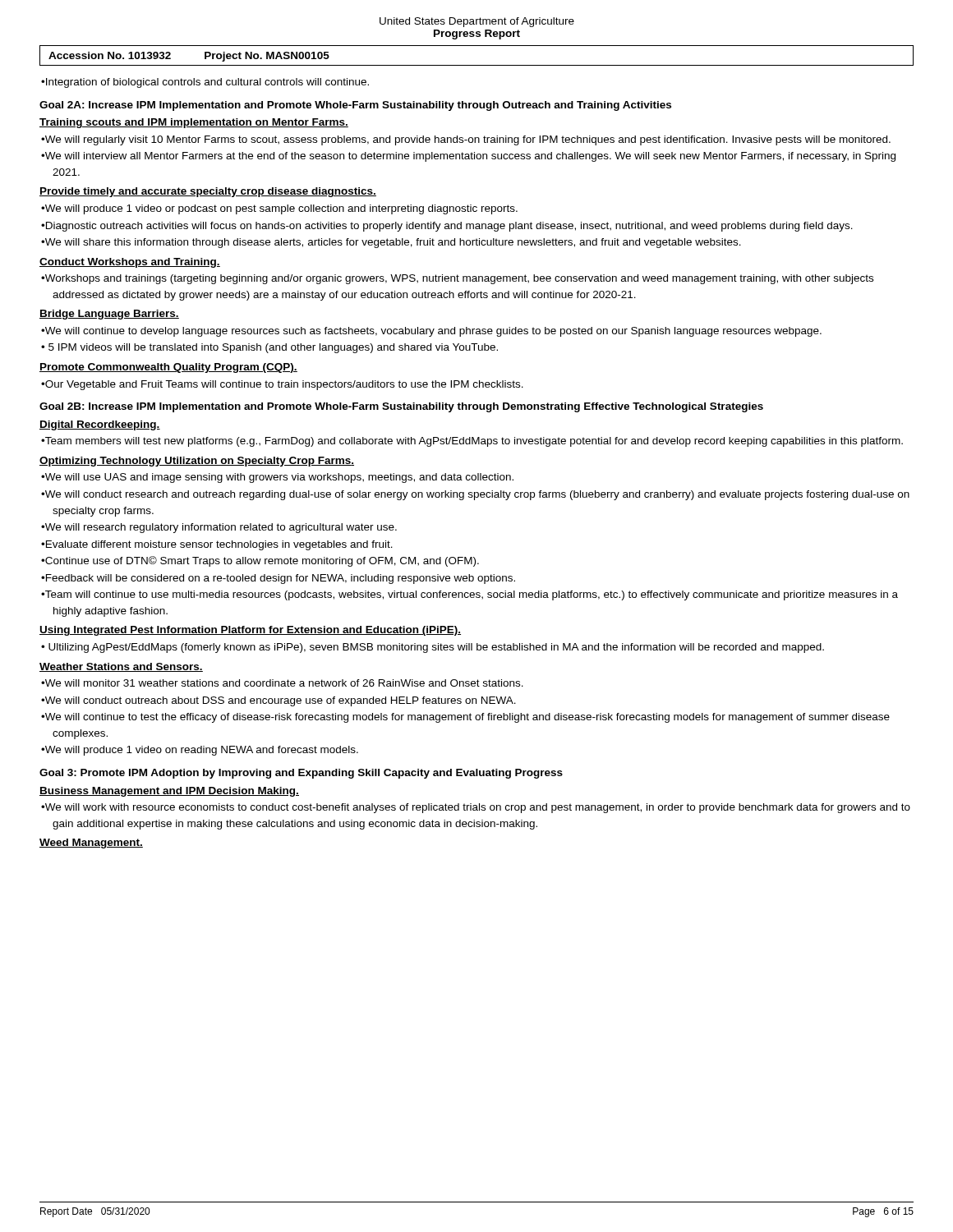Locate the block of text that opens with "•Diagnostic outreach activities will focus on hands-on activities"
This screenshot has width=953, height=1232.
[477, 225]
